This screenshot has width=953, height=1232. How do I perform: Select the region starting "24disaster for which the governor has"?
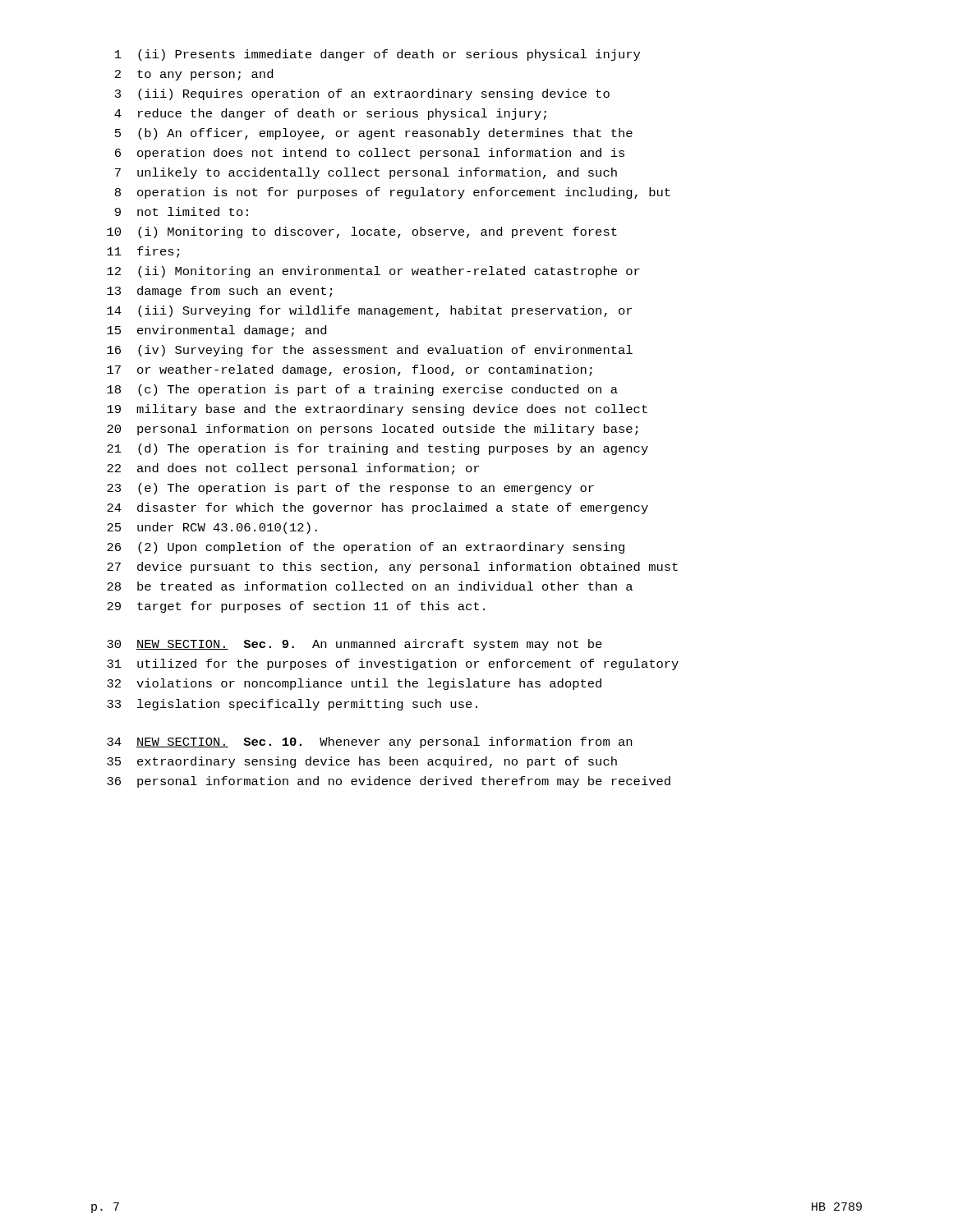pyautogui.click(x=369, y=509)
